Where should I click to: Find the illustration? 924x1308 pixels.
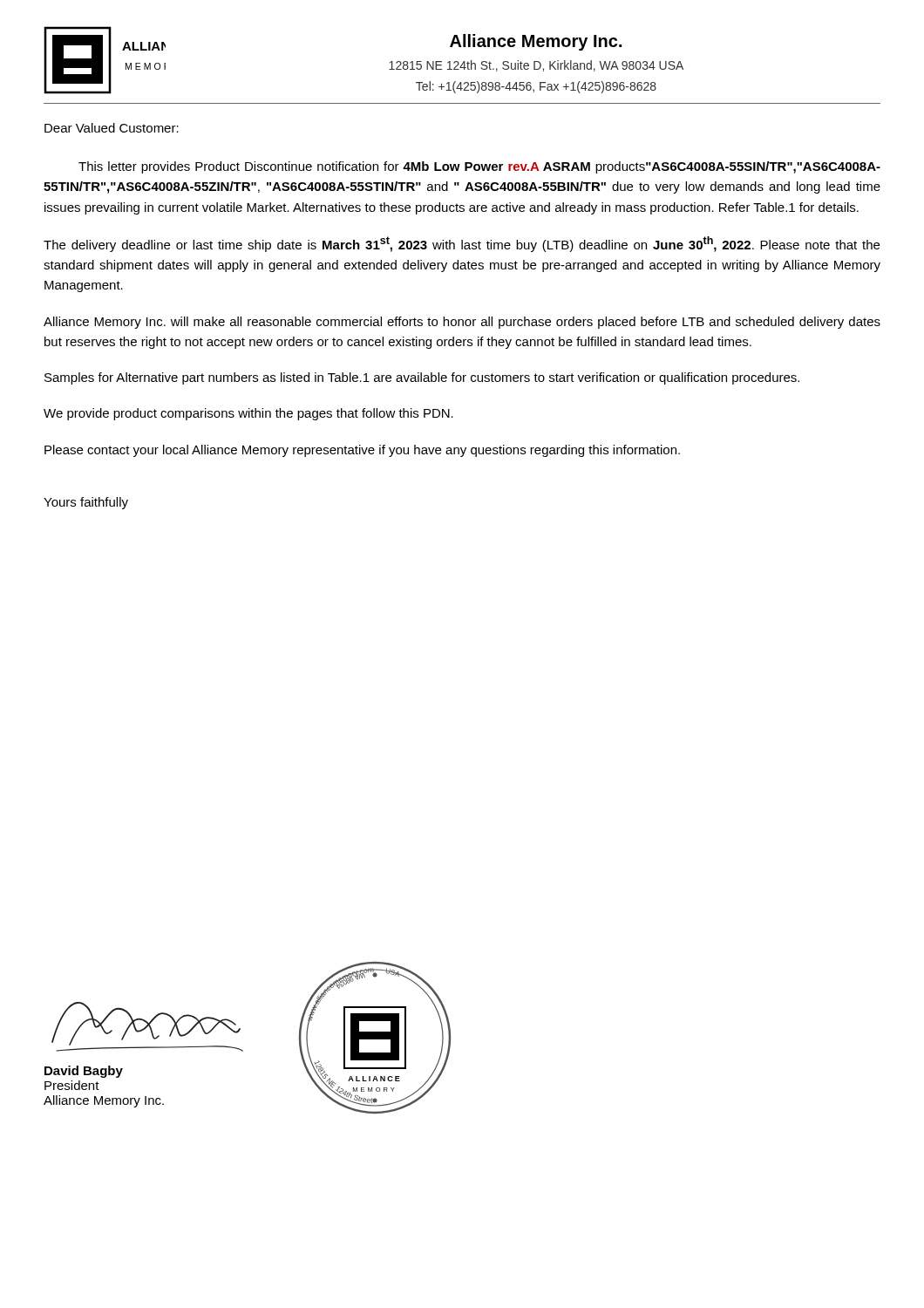144,1018
